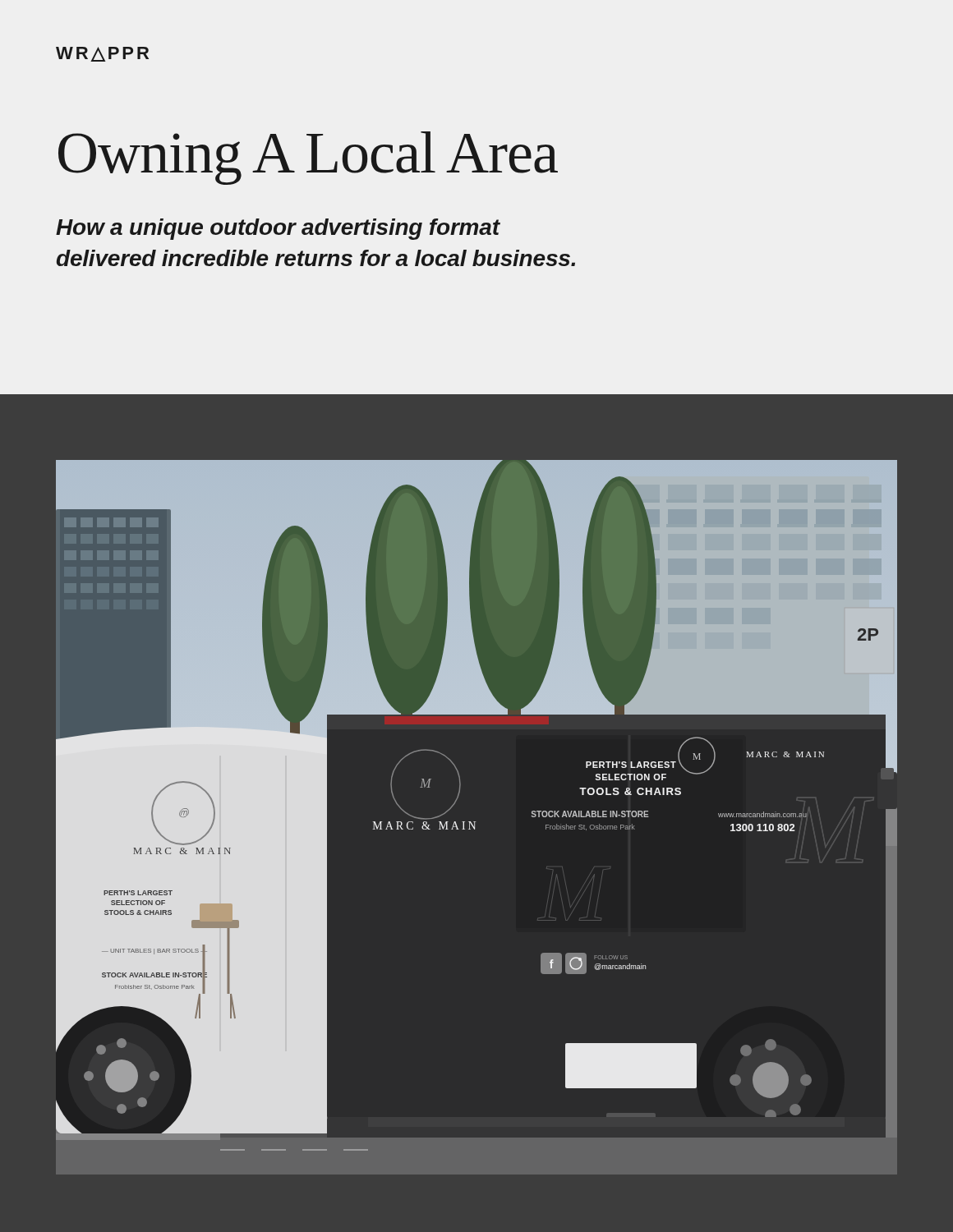Click on the text block that says "How a unique outdoor advertising formatdelivered"
The width and height of the screenshot is (953, 1232).
pos(426,243)
